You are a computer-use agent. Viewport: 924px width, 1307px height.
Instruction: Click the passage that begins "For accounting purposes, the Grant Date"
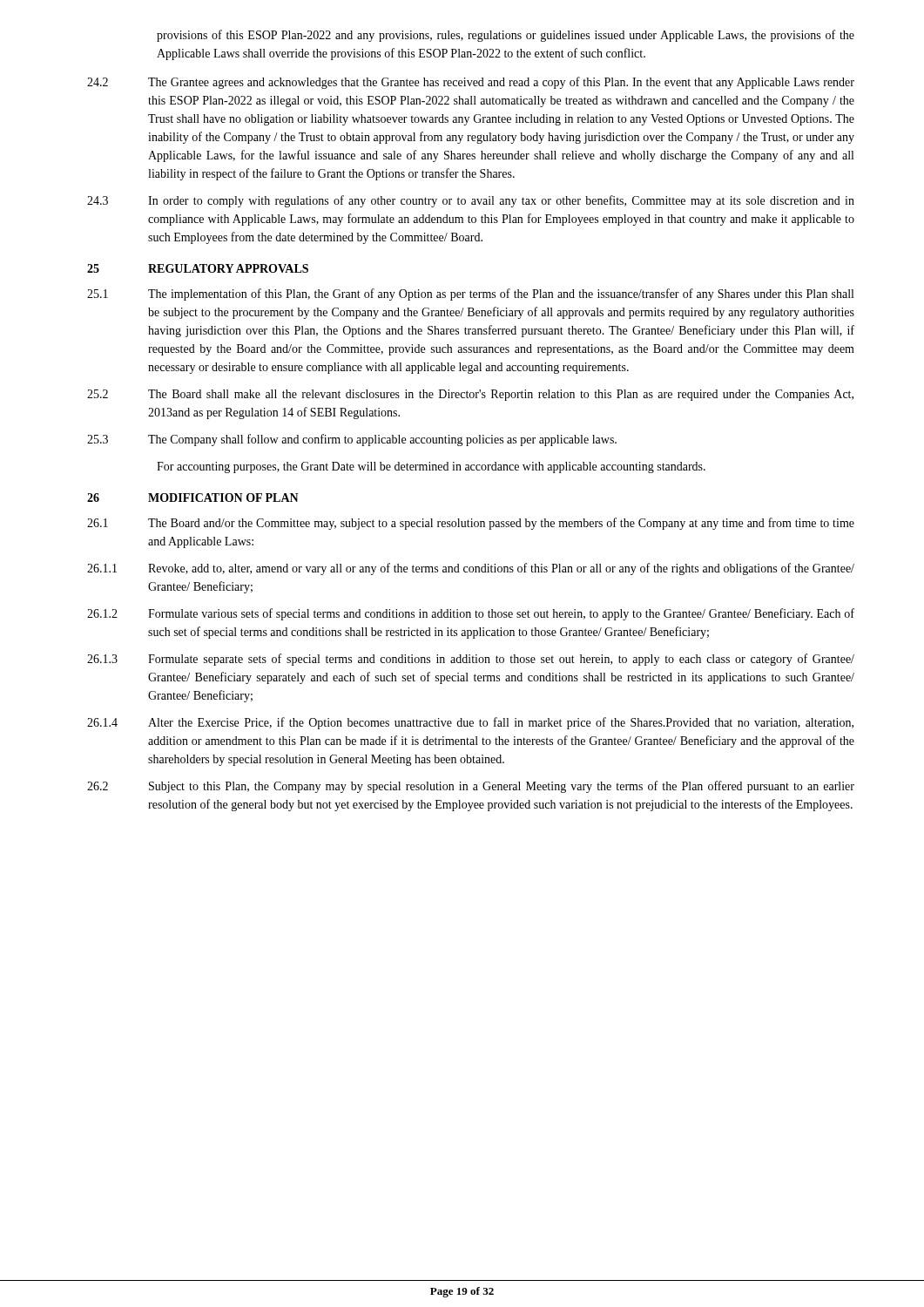pyautogui.click(x=506, y=467)
